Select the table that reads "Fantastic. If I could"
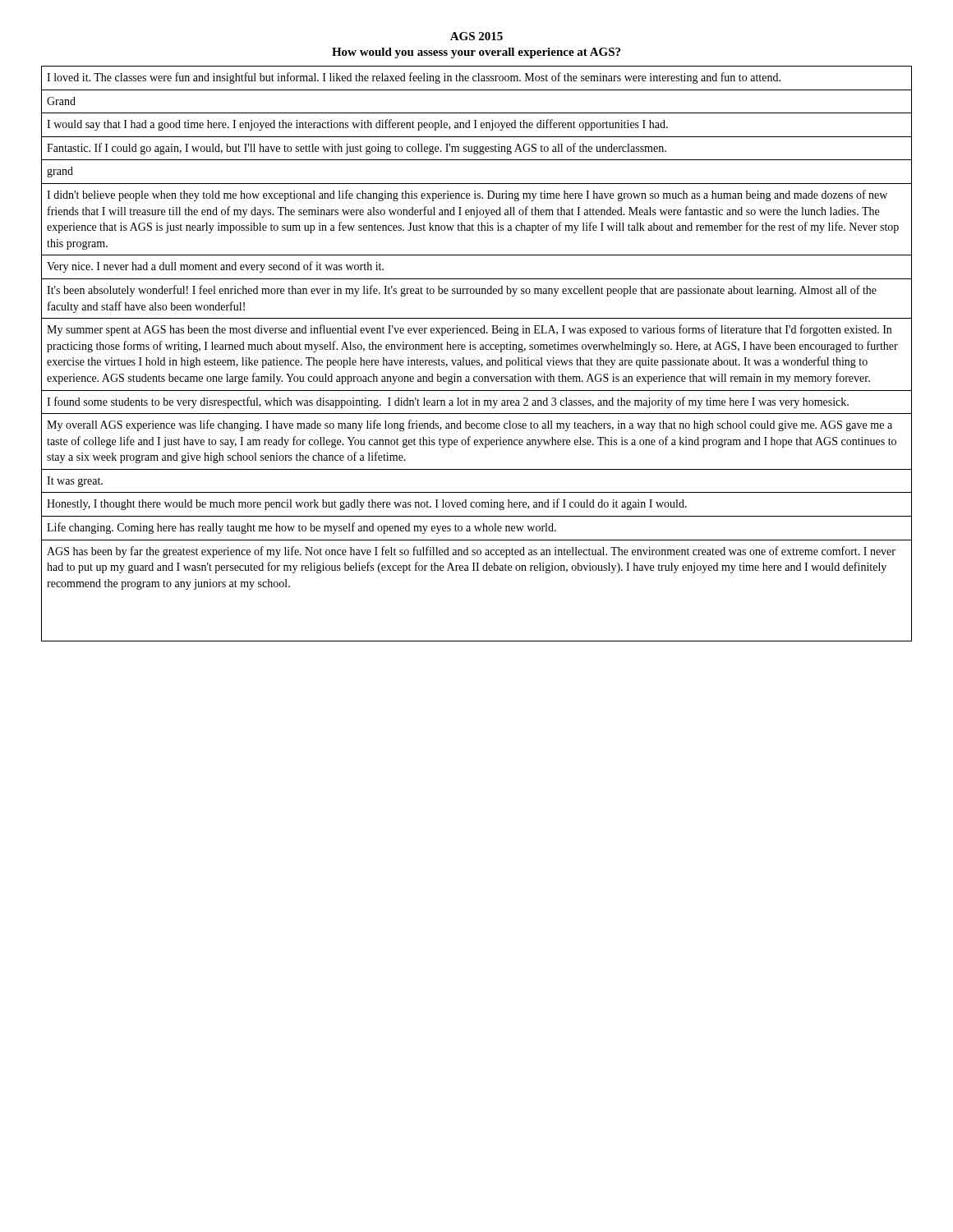This screenshot has height=1232, width=953. pos(476,354)
